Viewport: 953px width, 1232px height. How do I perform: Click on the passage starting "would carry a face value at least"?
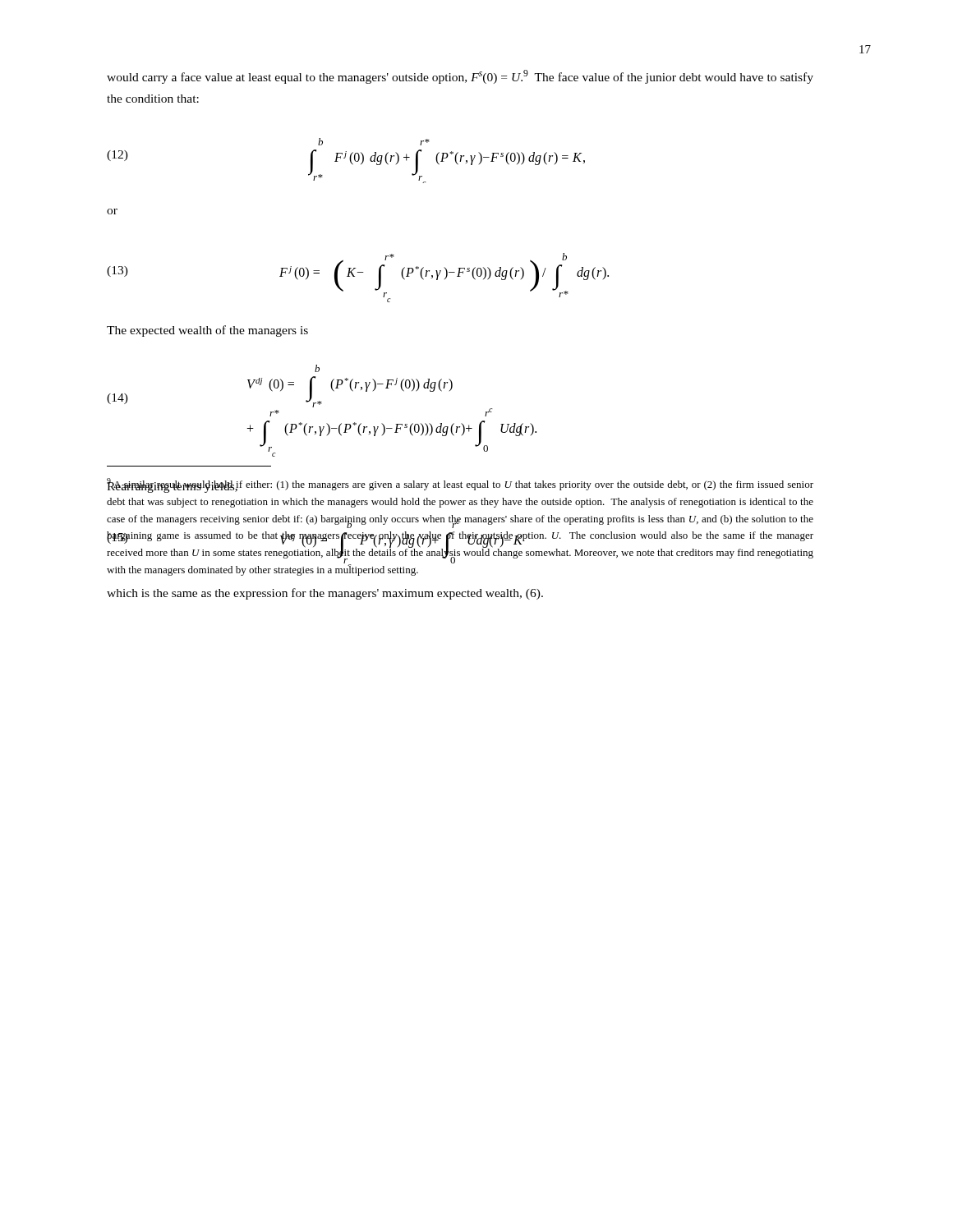[460, 87]
